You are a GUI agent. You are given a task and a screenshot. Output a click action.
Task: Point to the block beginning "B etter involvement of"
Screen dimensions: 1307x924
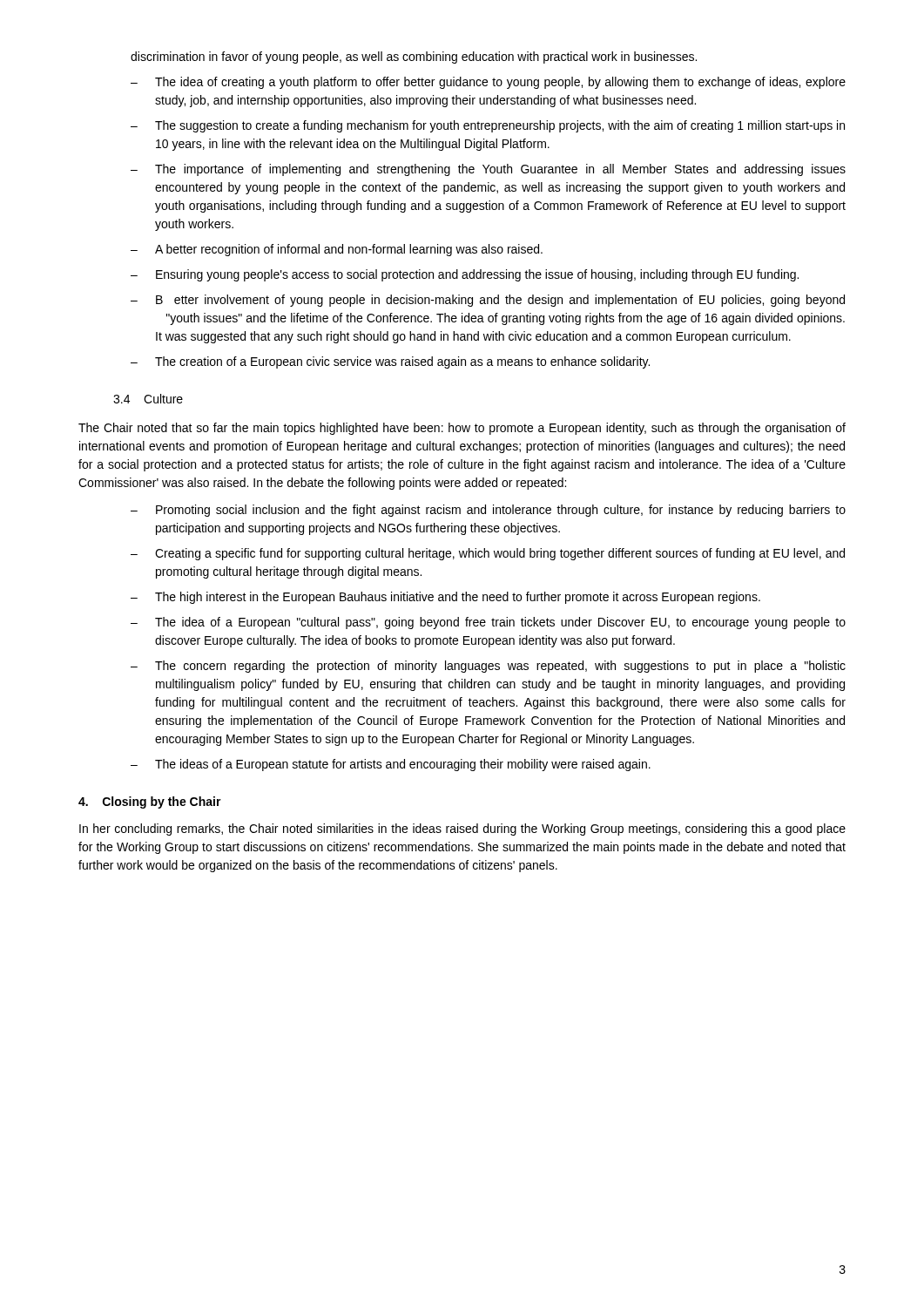[x=500, y=318]
